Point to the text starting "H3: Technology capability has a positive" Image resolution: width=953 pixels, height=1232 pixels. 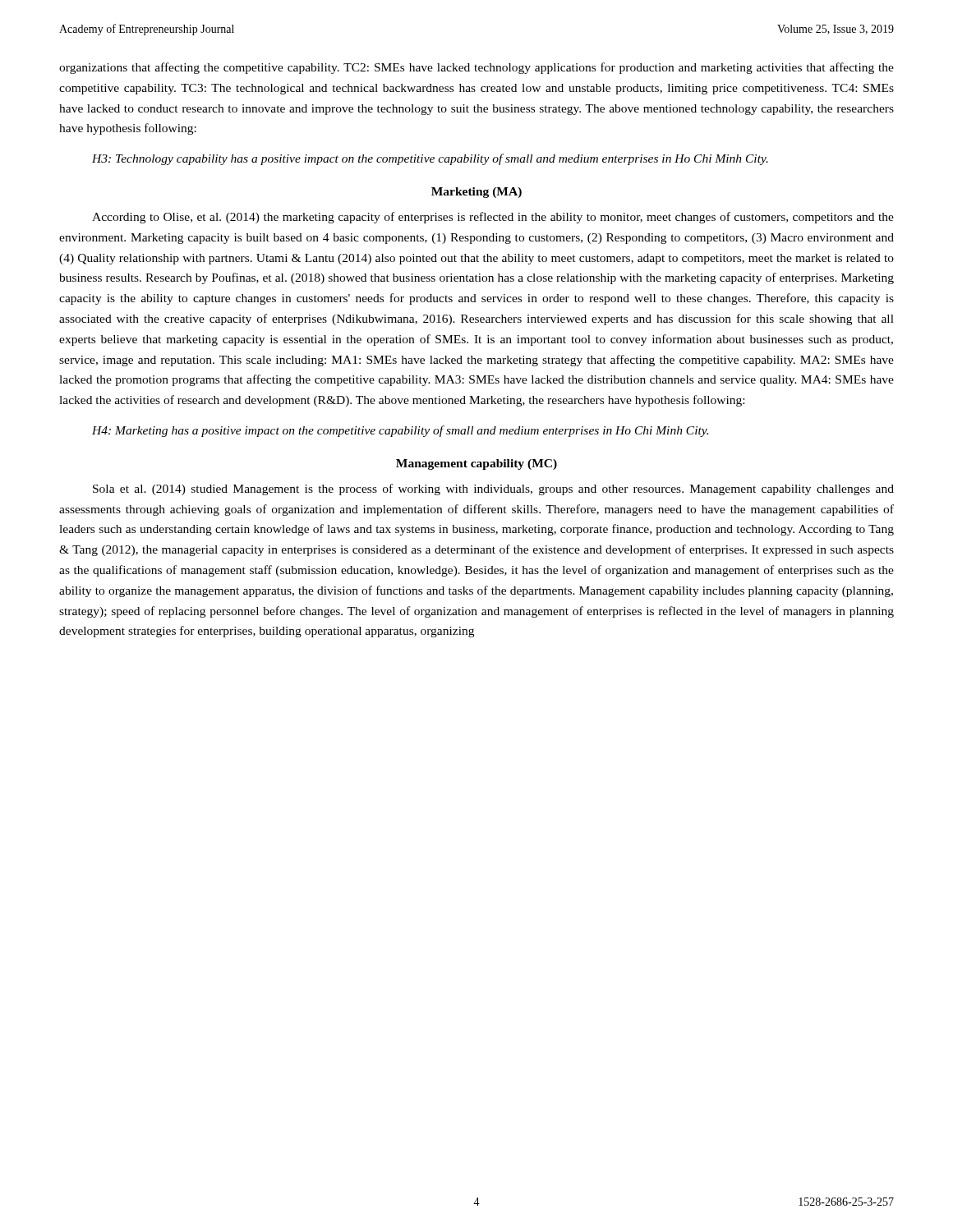(430, 158)
